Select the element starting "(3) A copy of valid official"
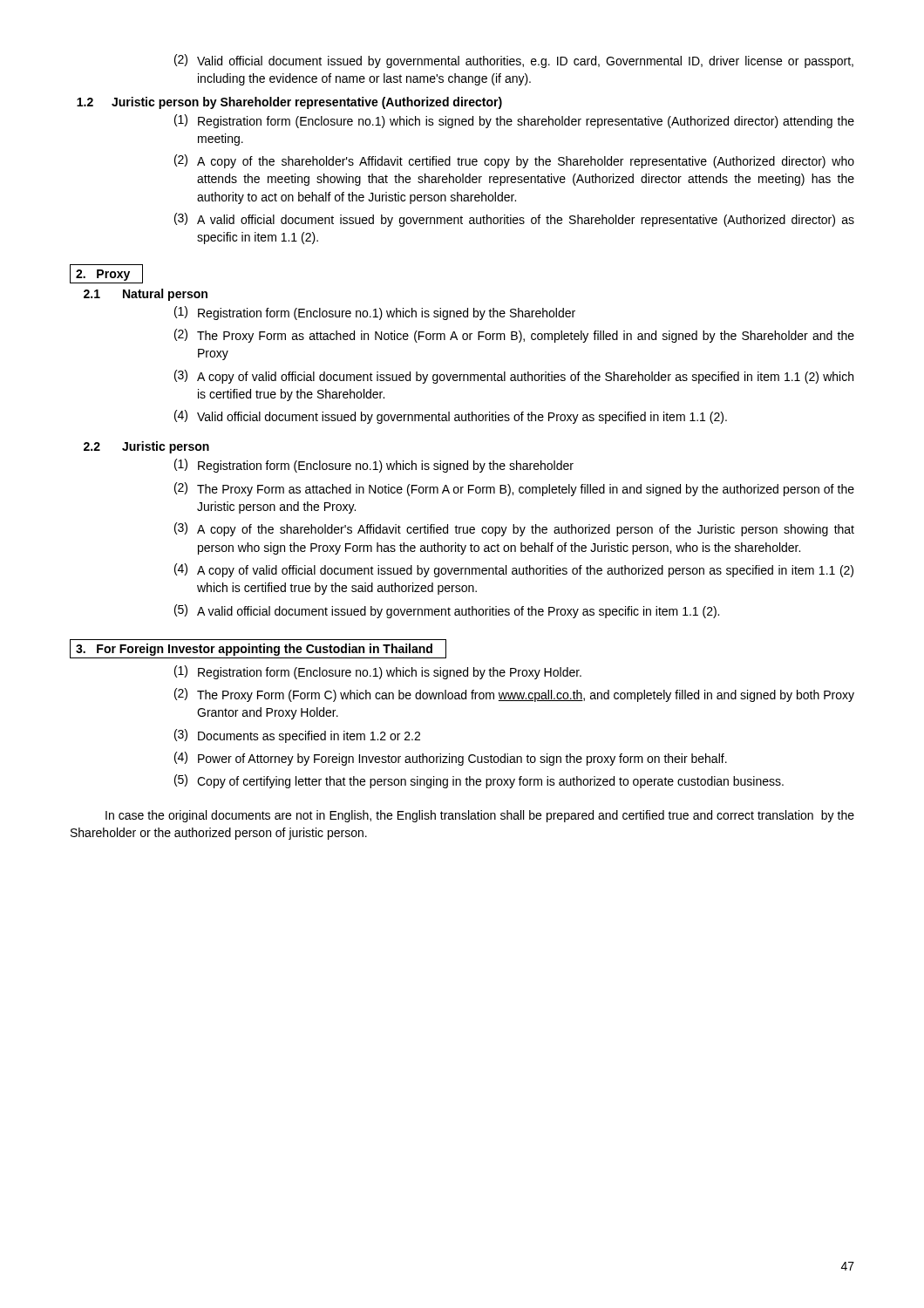 pyautogui.click(x=504, y=385)
